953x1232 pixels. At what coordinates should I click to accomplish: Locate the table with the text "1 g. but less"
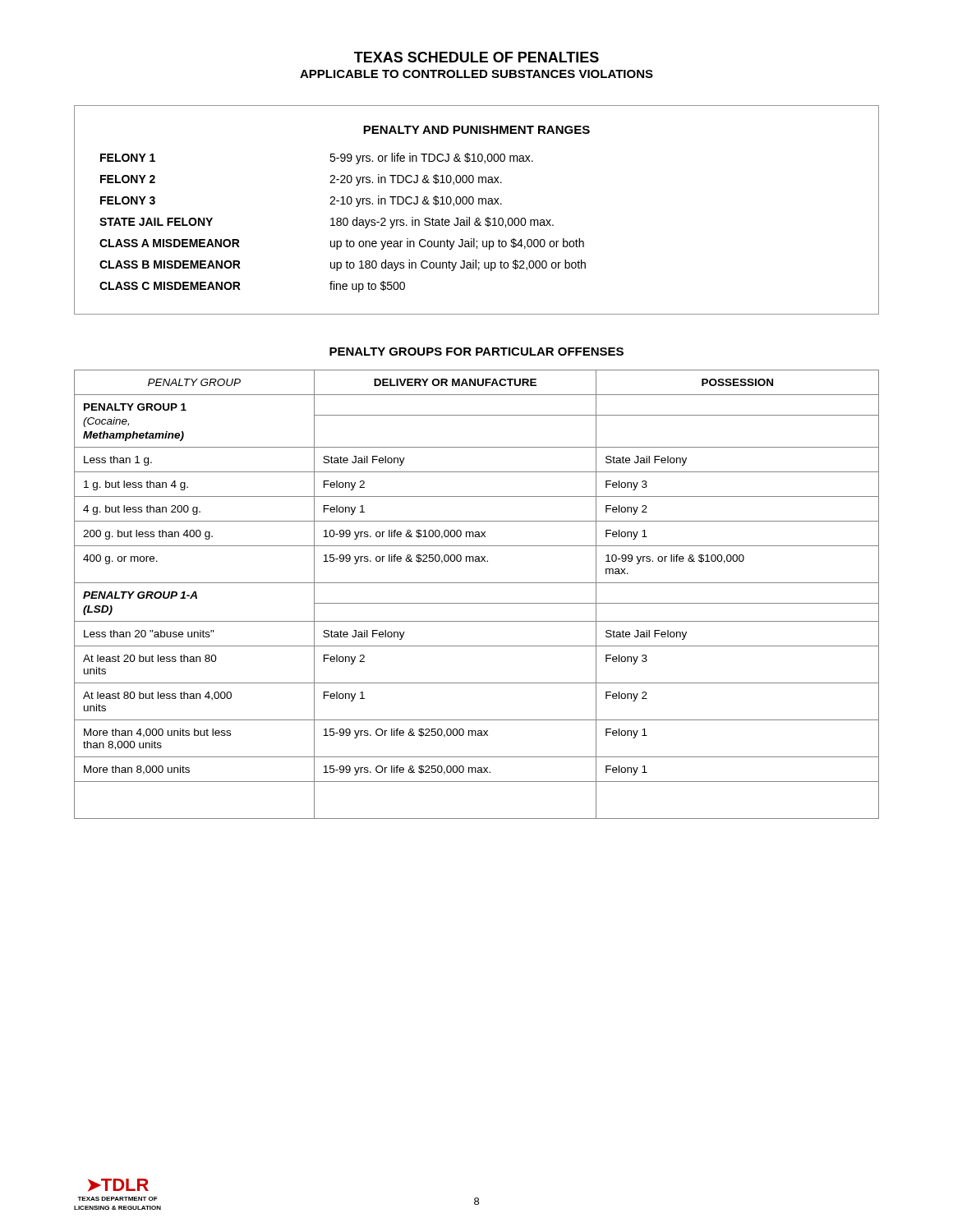[x=476, y=594]
